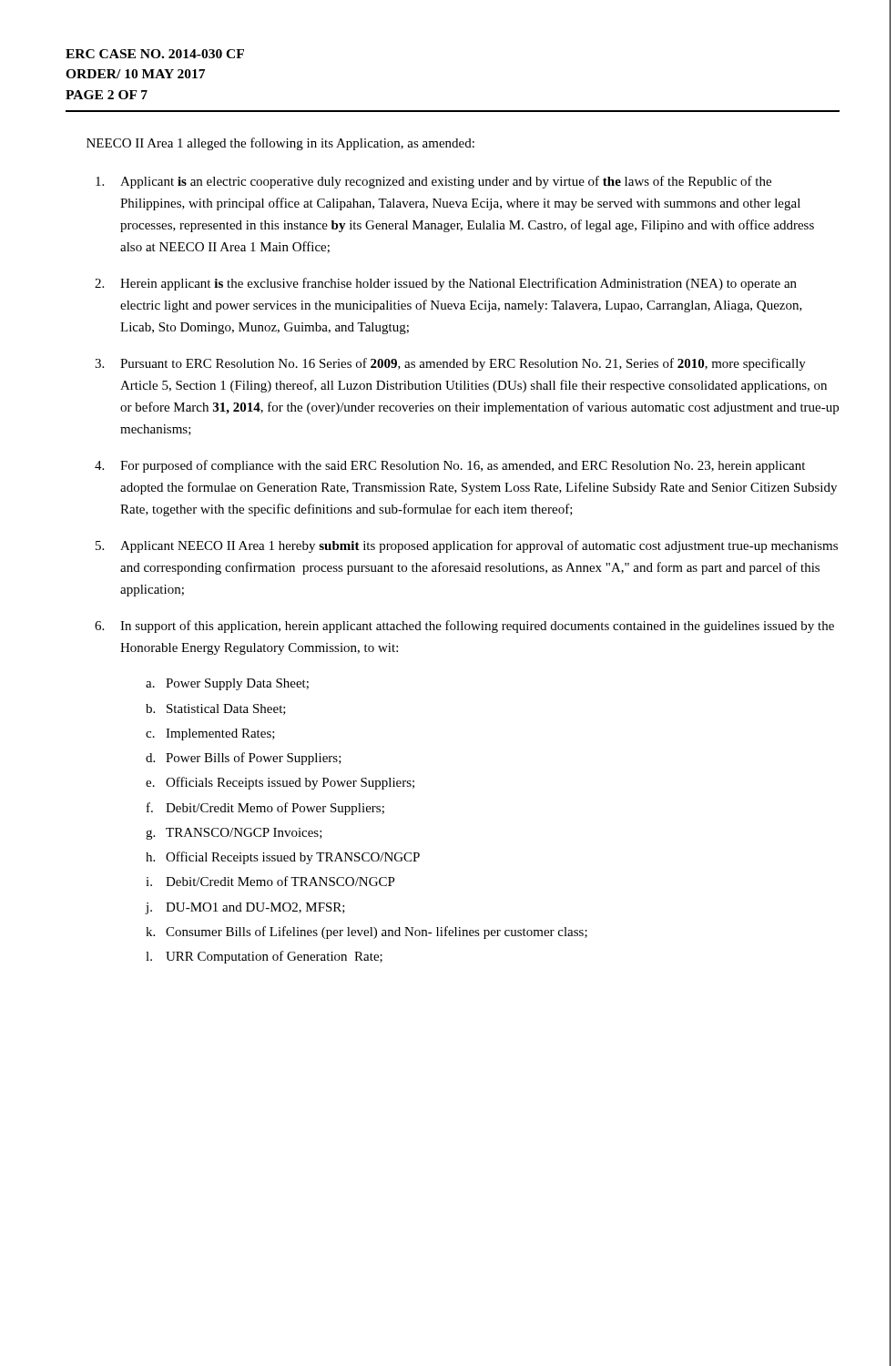Navigate to the text block starting "d. Power Bills of Power Suppliers;"
Viewport: 896px width, 1366px height.
point(244,759)
